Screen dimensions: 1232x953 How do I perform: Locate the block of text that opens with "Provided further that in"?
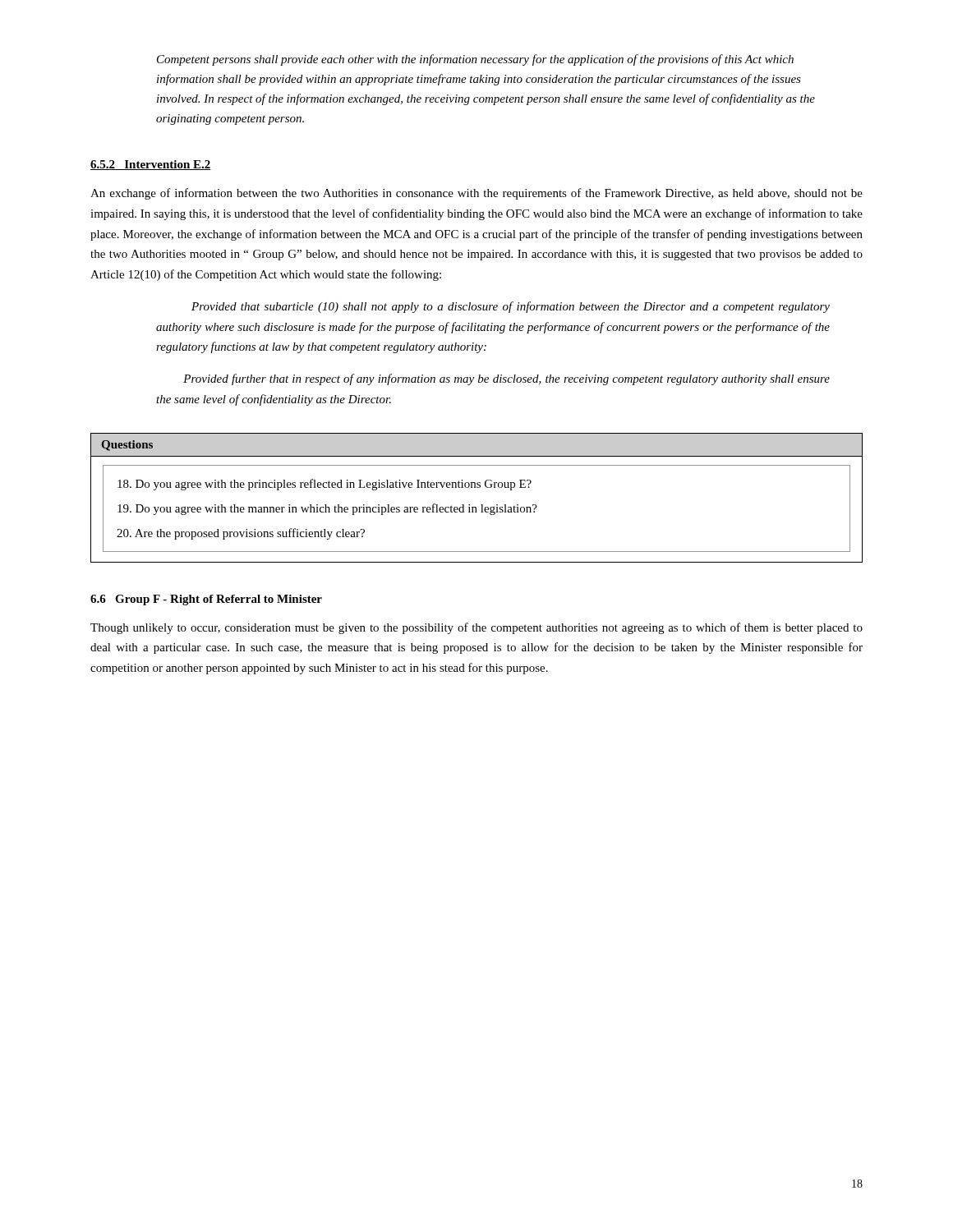point(493,389)
